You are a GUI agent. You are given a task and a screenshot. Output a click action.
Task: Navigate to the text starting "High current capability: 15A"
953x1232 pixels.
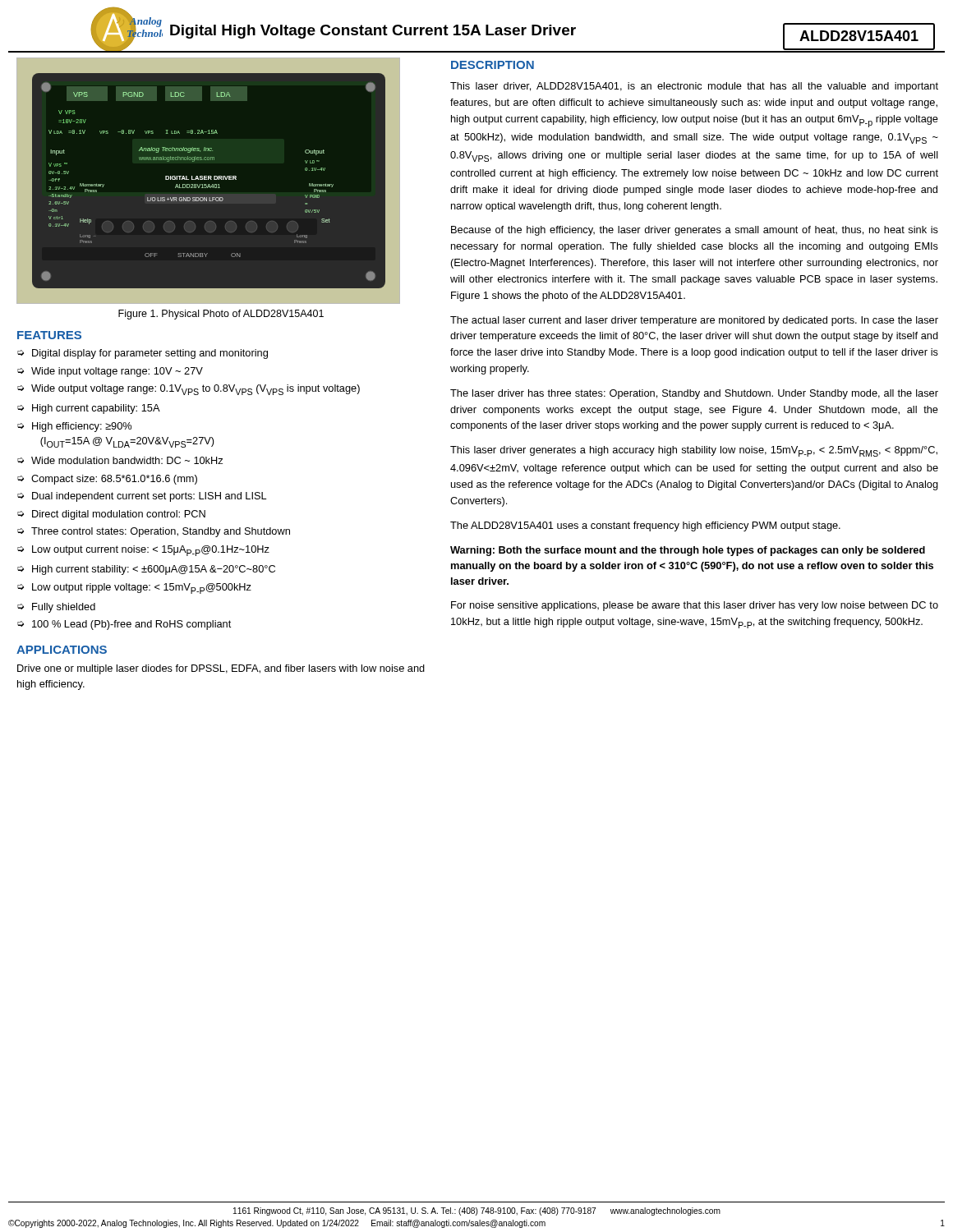tap(96, 408)
